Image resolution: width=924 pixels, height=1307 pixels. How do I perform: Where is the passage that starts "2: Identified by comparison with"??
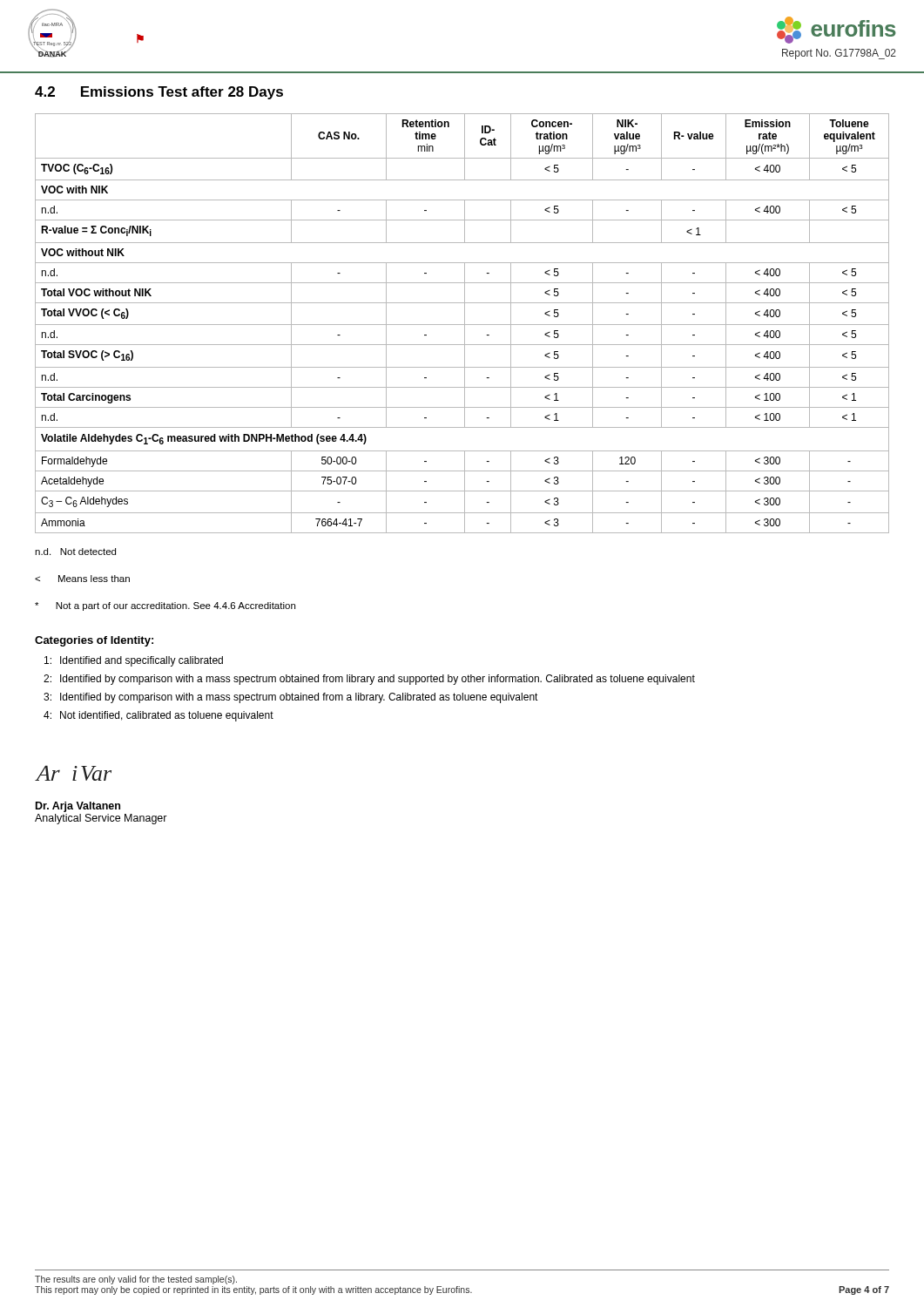coord(462,679)
